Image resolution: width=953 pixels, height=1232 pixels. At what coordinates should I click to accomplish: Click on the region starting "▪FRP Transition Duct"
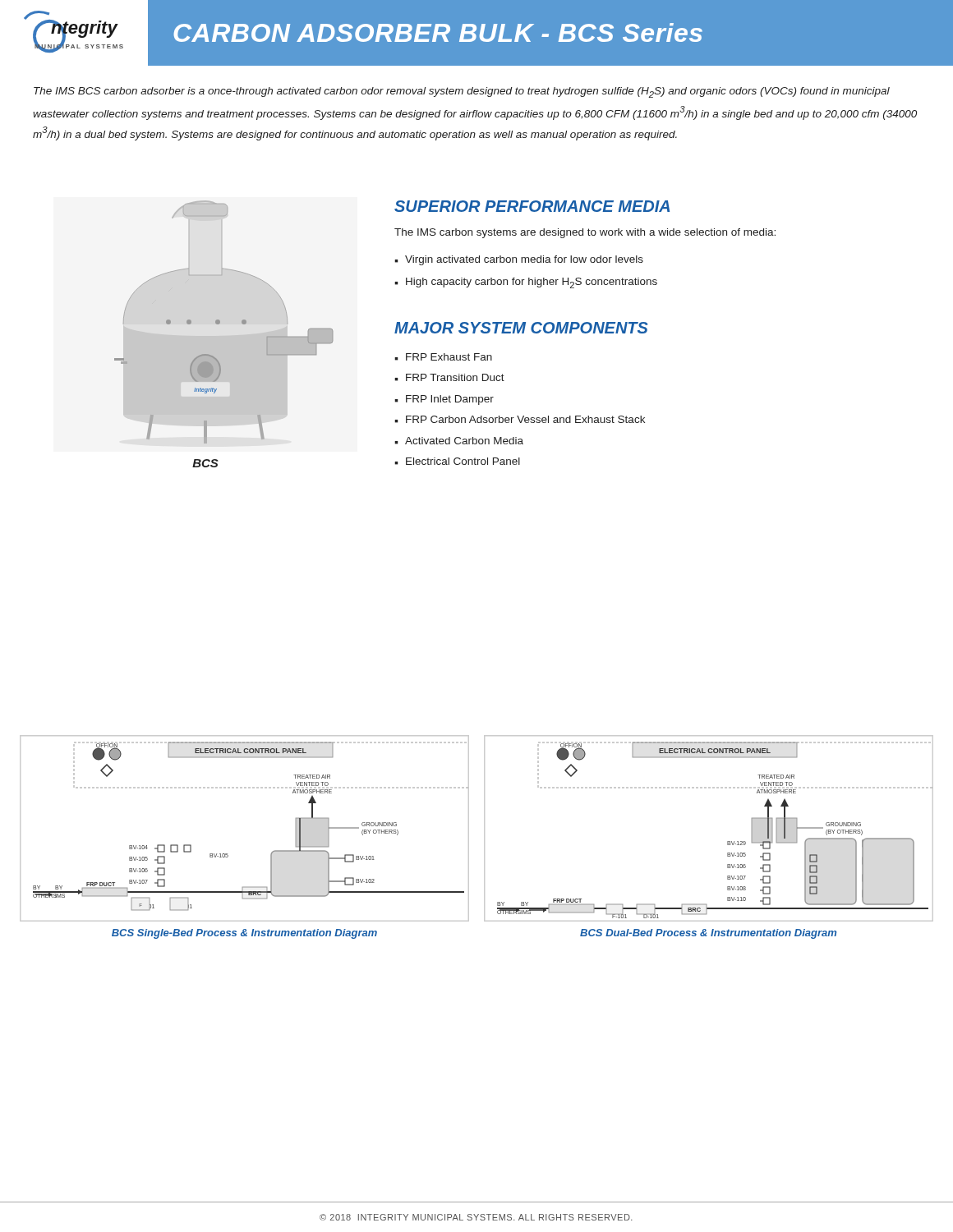[449, 379]
